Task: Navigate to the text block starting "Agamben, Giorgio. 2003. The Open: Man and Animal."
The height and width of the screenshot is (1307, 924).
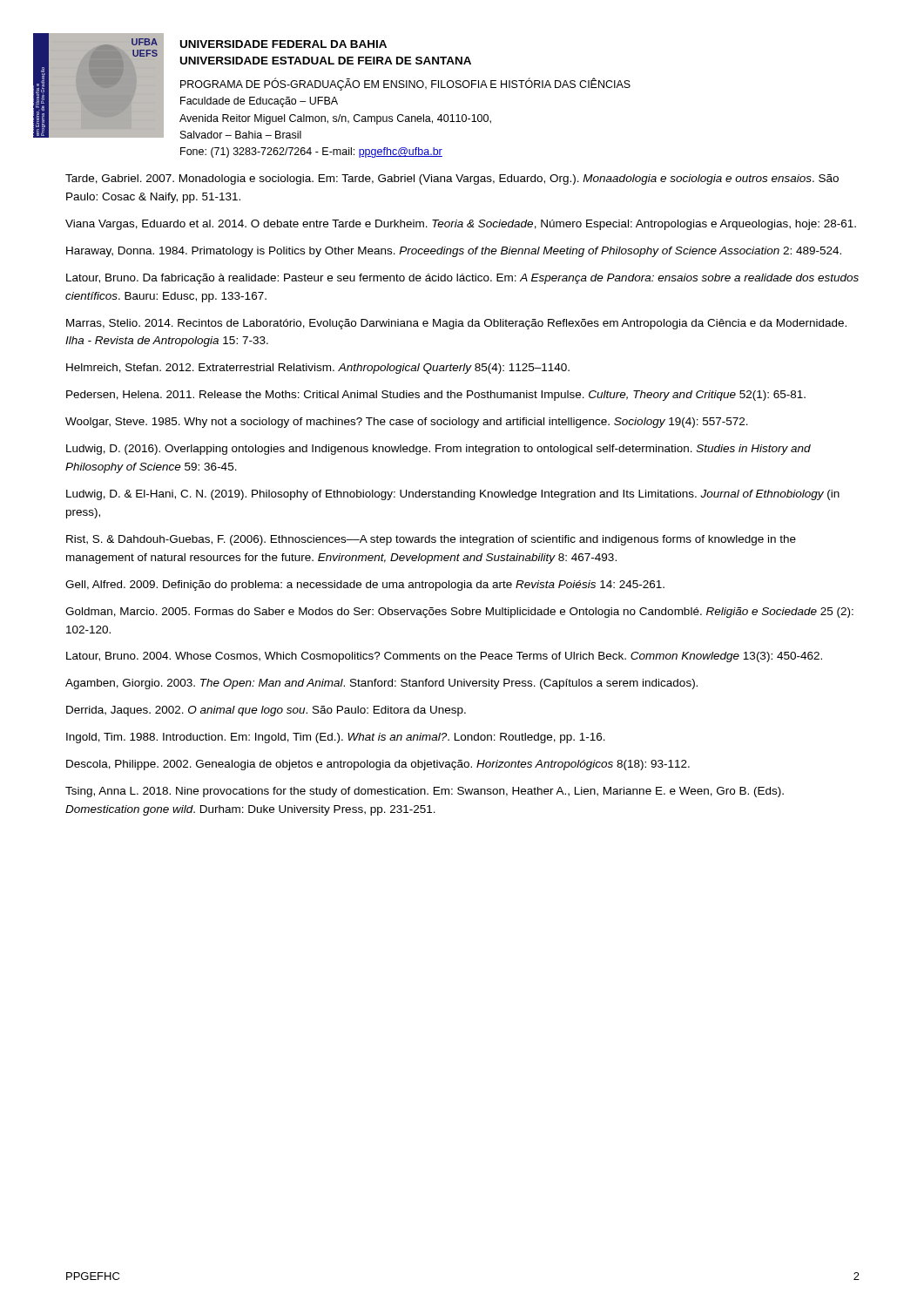Action: tap(382, 683)
